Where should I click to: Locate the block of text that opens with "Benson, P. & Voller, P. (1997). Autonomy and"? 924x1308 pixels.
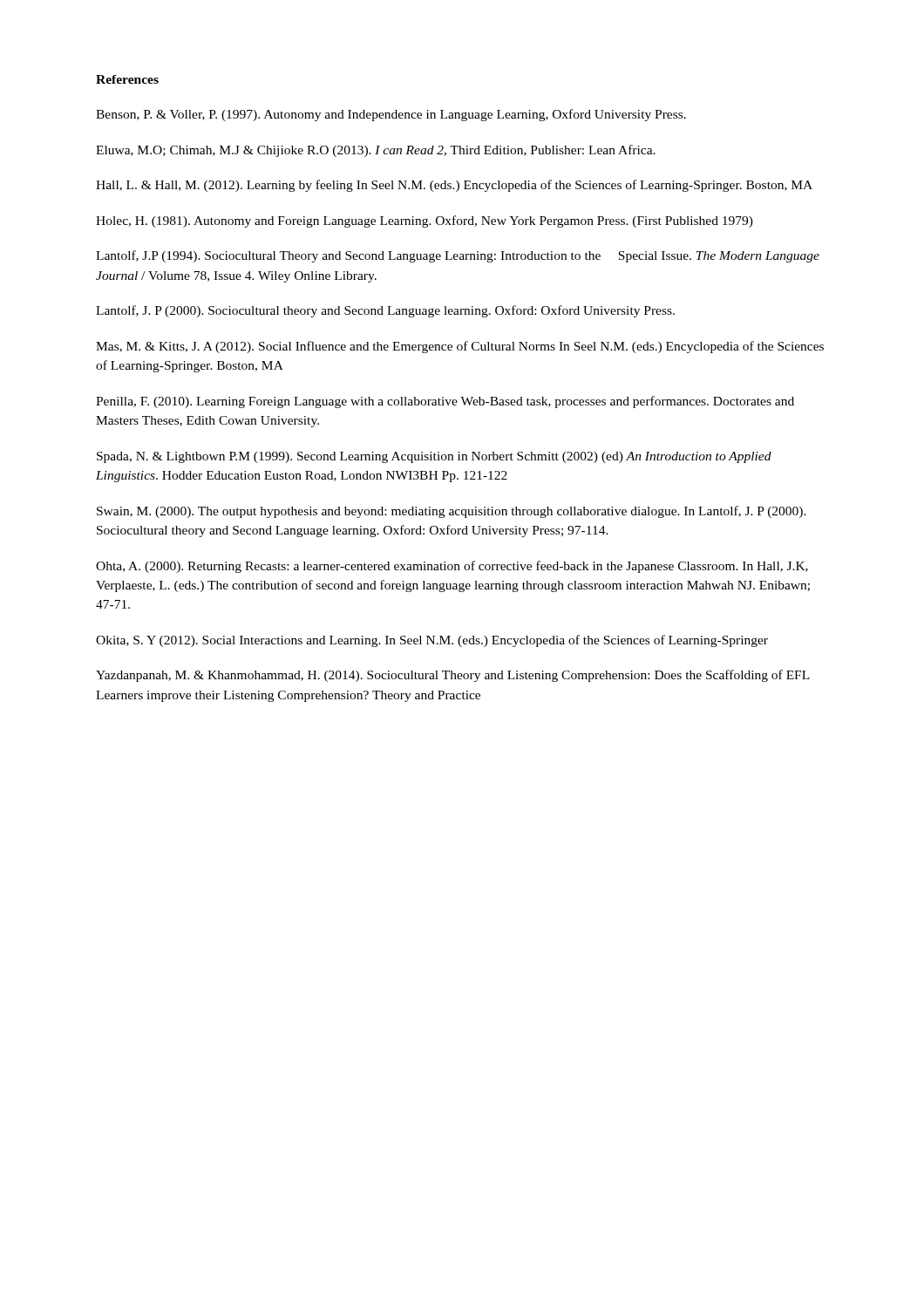391,114
